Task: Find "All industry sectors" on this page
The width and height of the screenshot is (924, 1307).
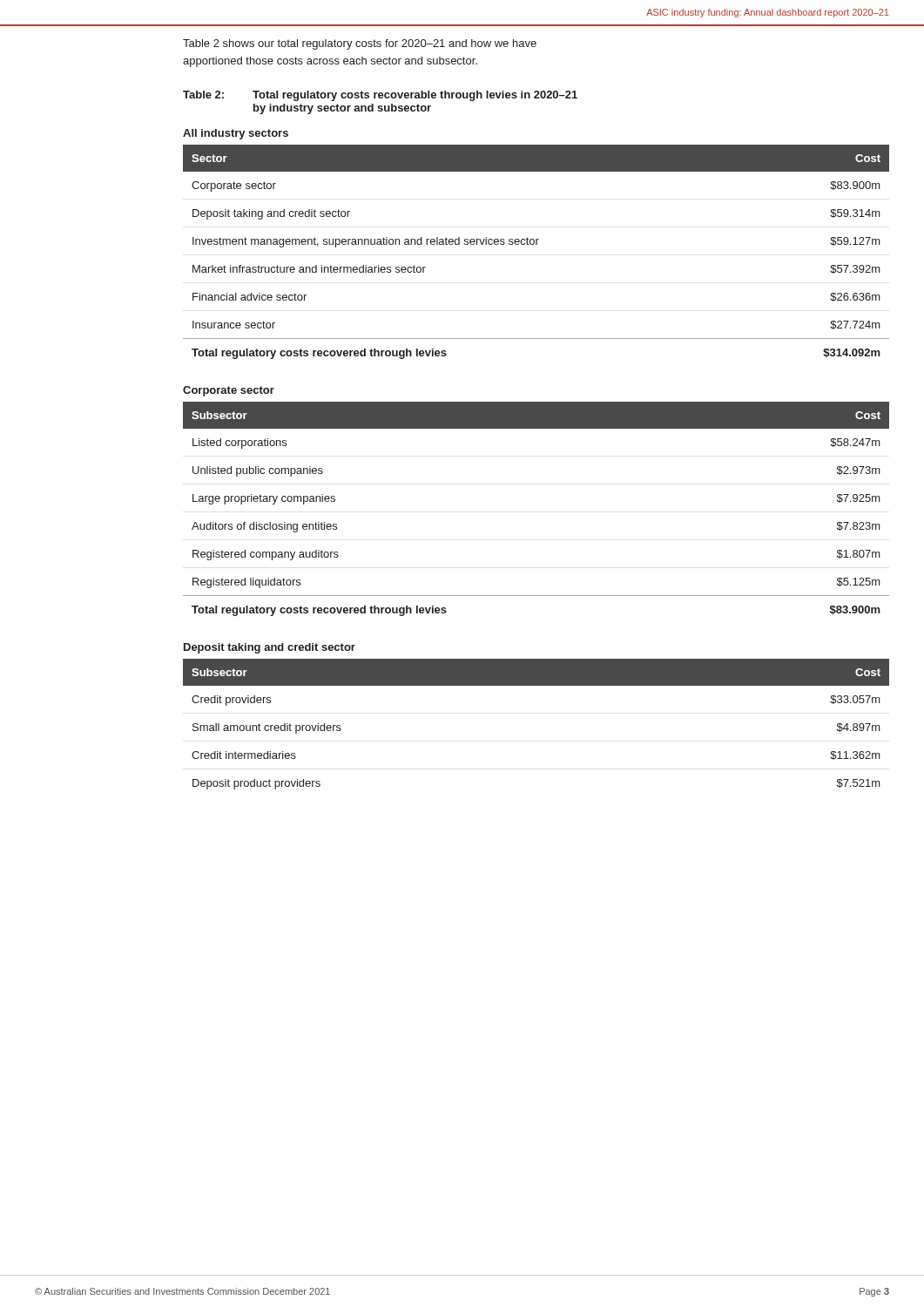Action: tap(236, 133)
